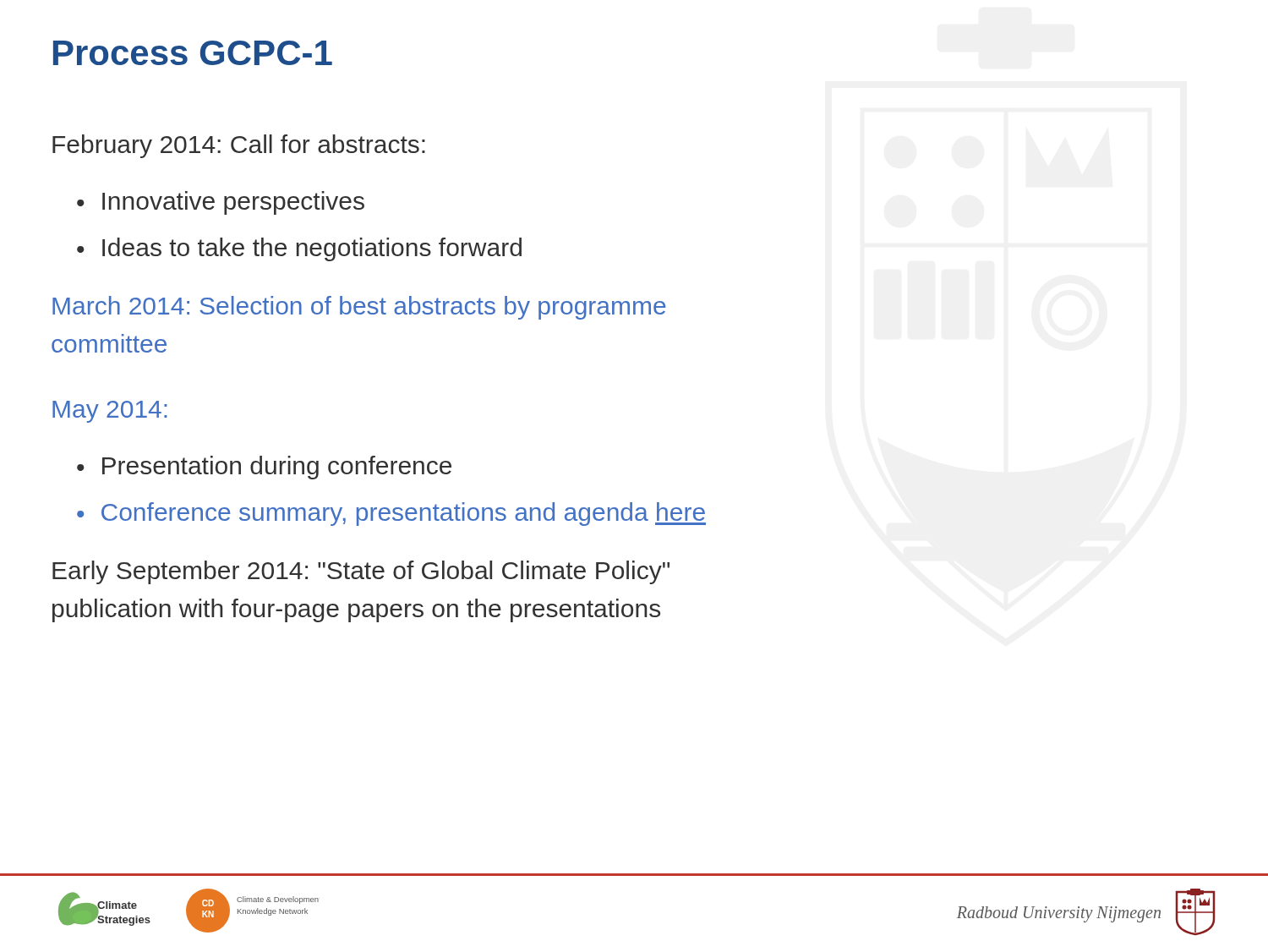The height and width of the screenshot is (952, 1268).
Task: Select the region starting "February 2014: Call for abstracts:"
Action: tap(239, 144)
